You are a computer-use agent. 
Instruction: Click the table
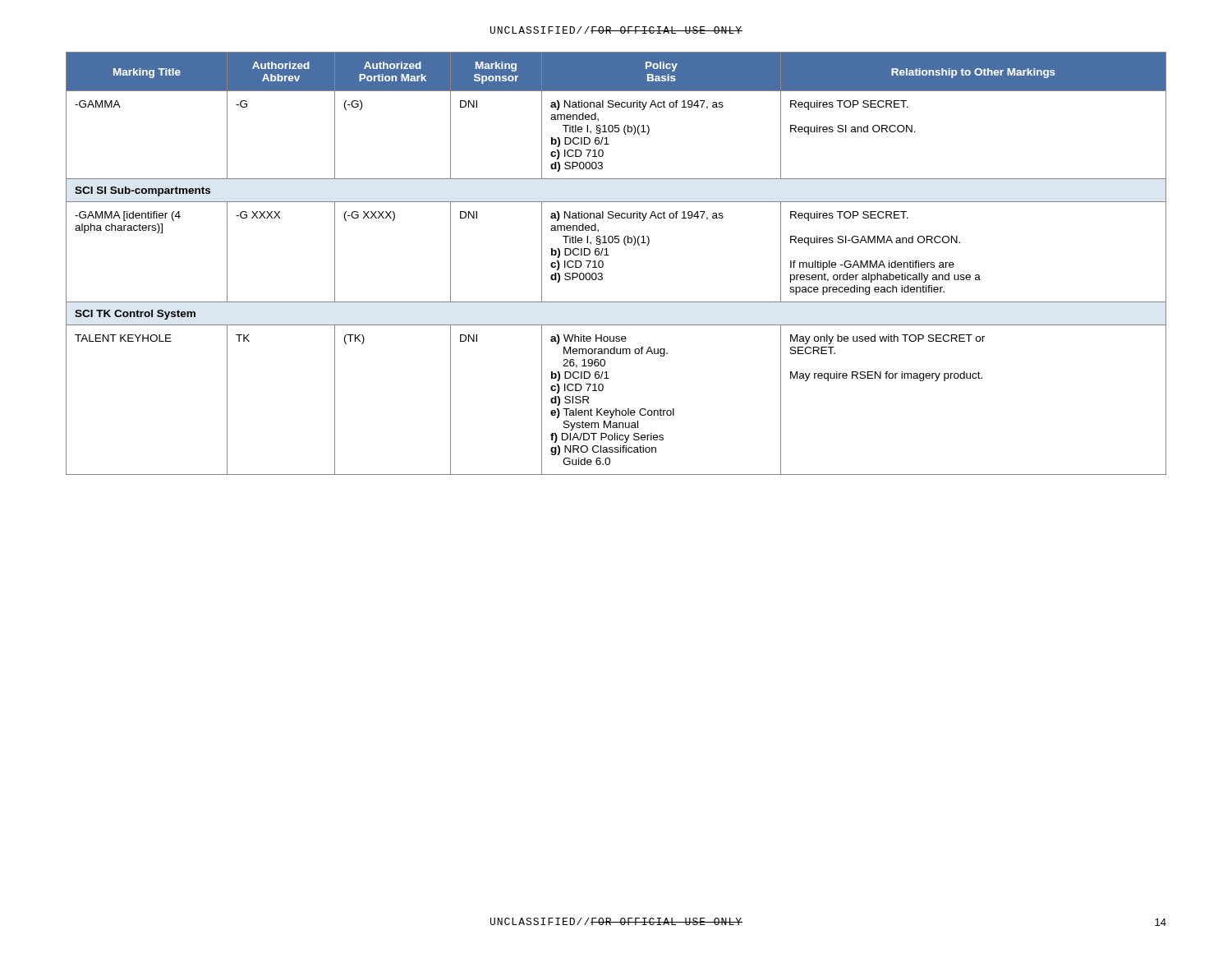click(616, 263)
